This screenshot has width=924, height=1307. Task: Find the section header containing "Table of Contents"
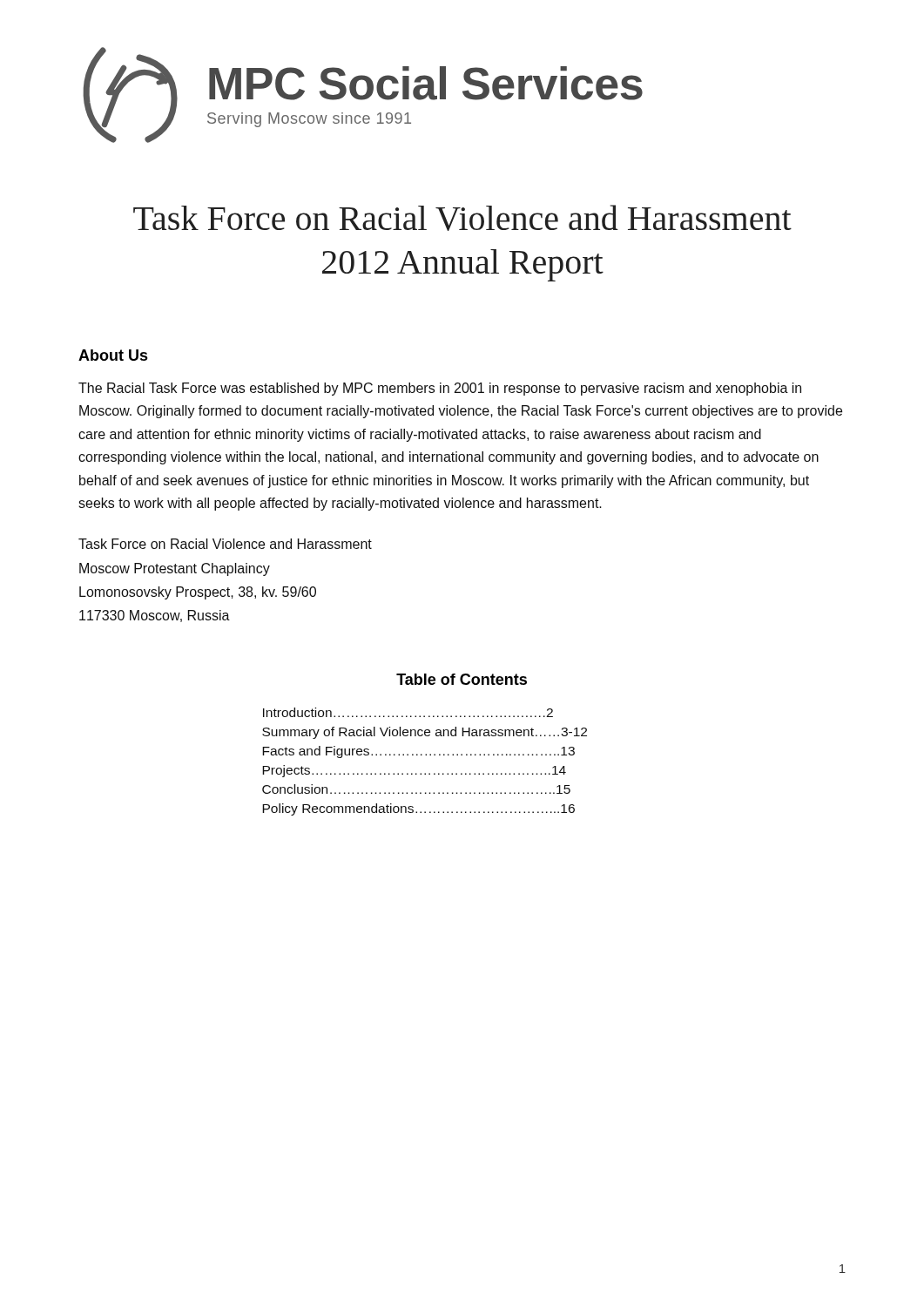(x=462, y=680)
